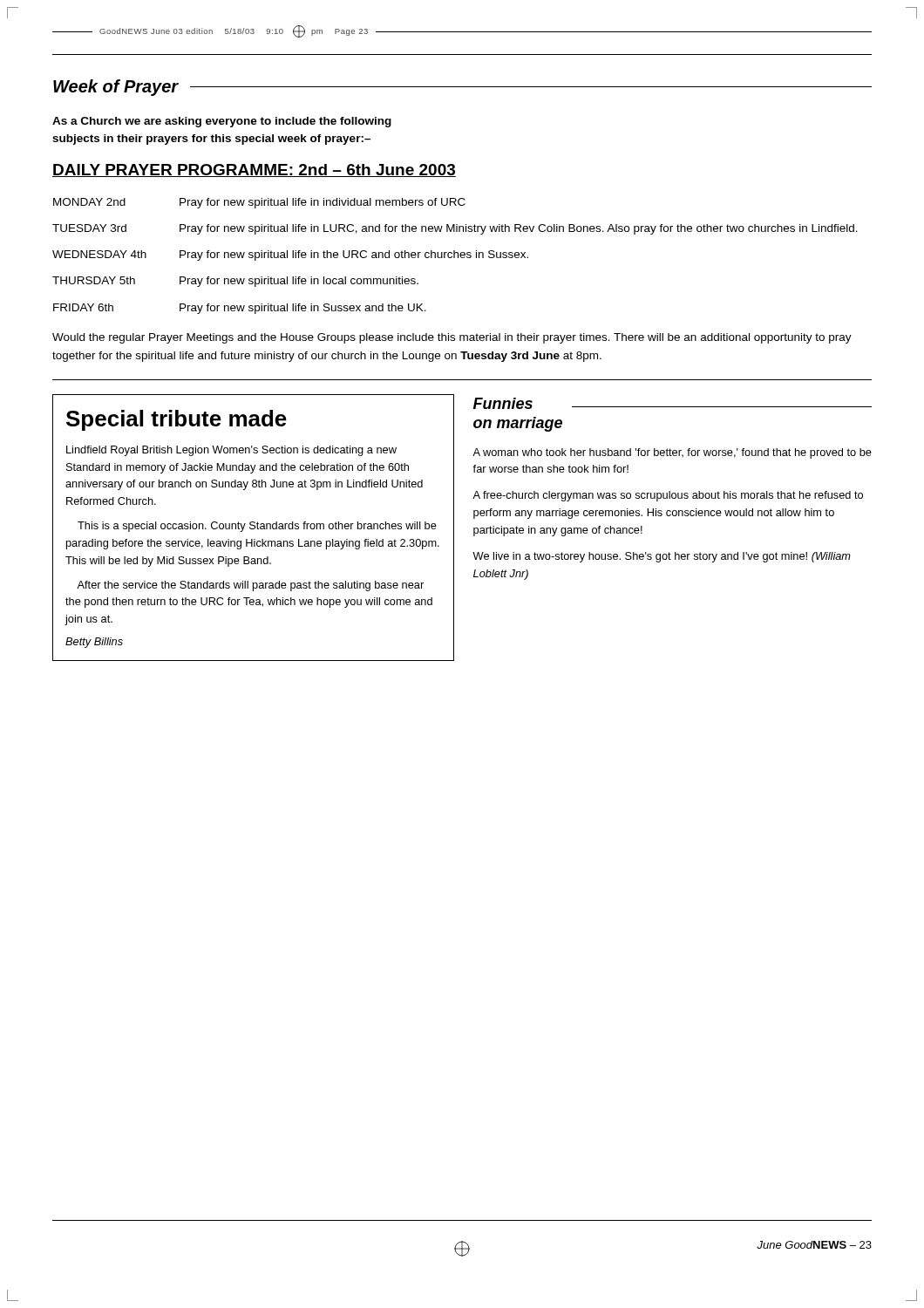The image size is (924, 1308).
Task: Where does it say "Special tribute made"?
Action: (176, 418)
